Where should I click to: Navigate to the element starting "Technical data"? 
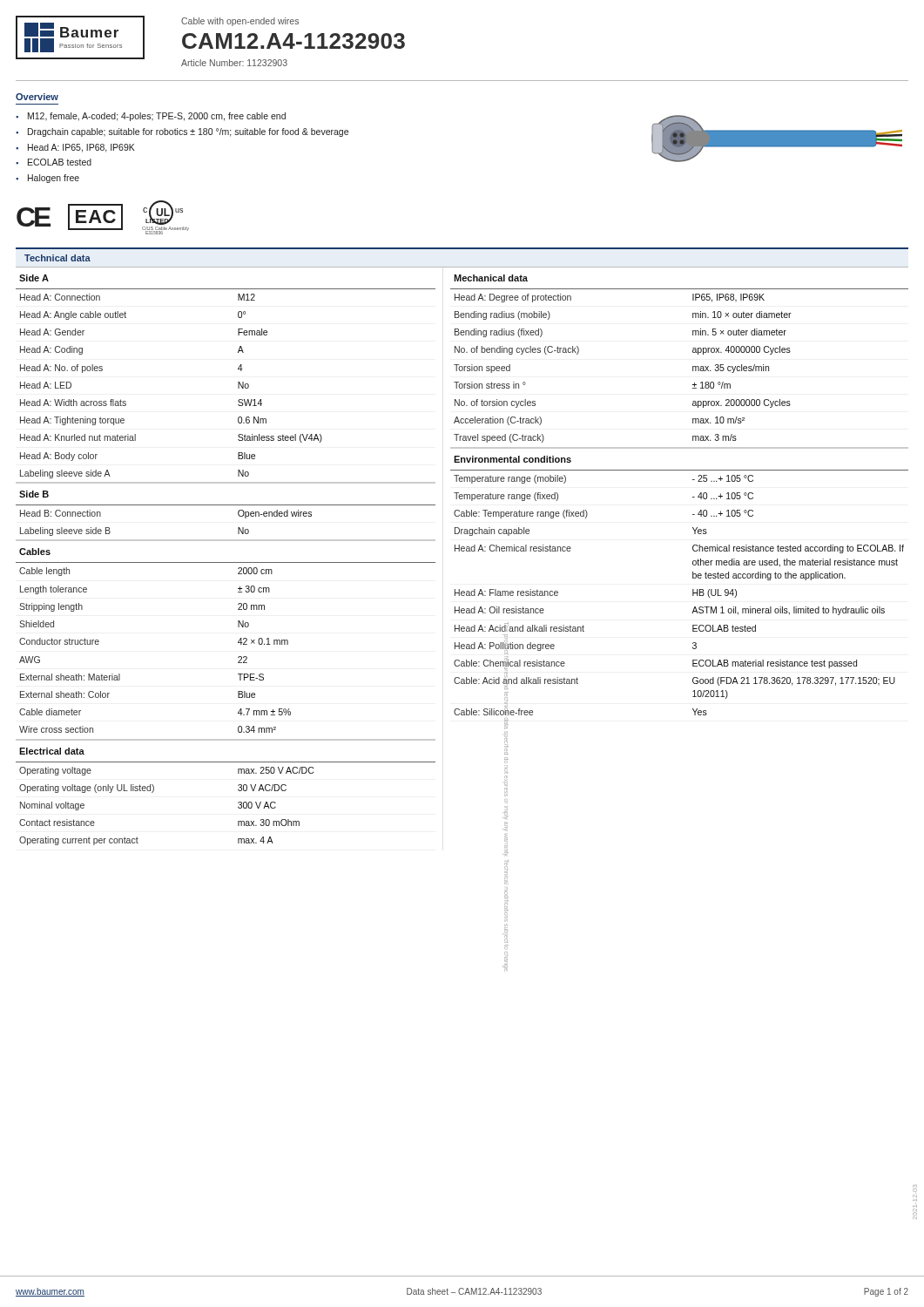[57, 258]
